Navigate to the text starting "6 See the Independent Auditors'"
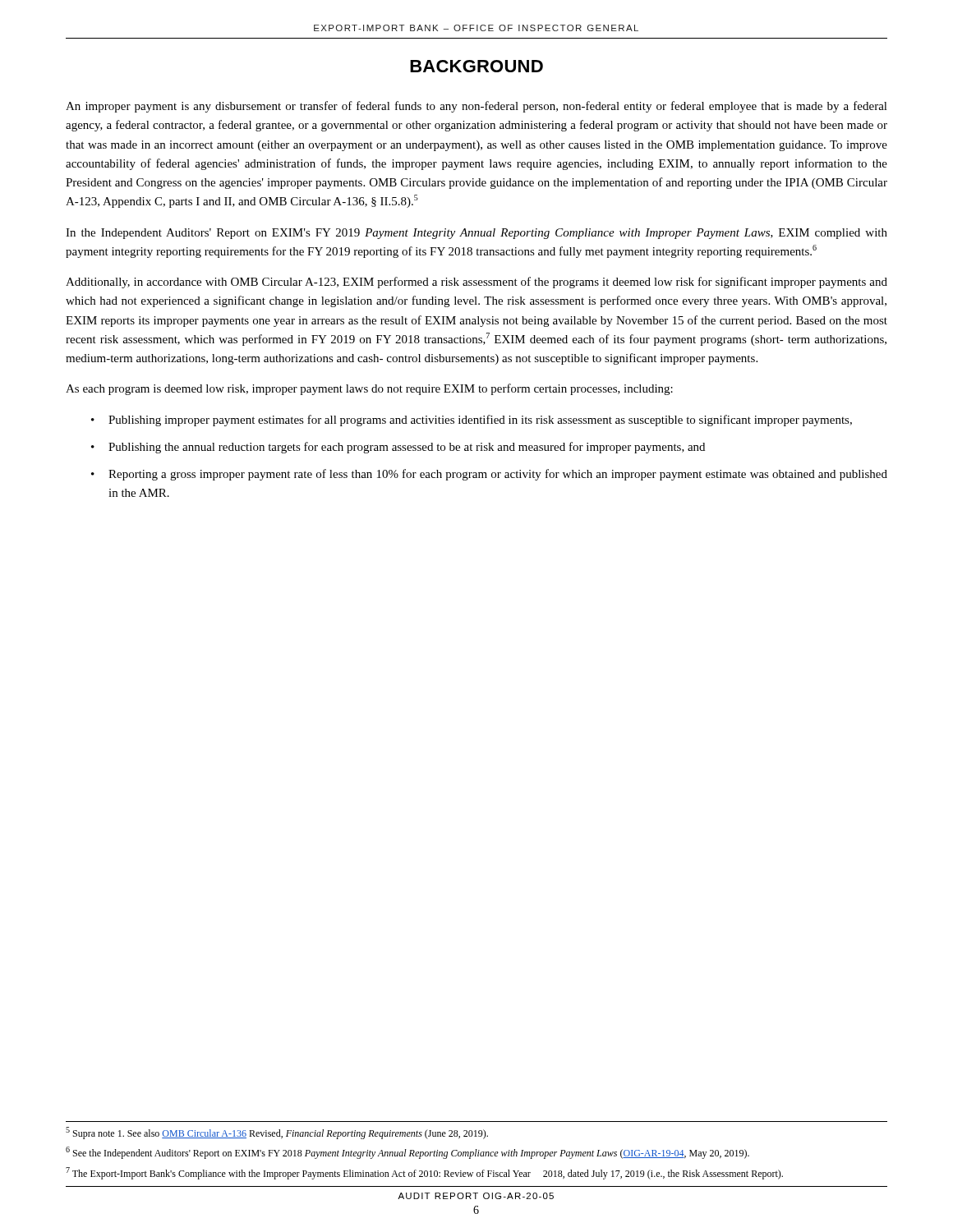This screenshot has height=1232, width=953. click(408, 1153)
